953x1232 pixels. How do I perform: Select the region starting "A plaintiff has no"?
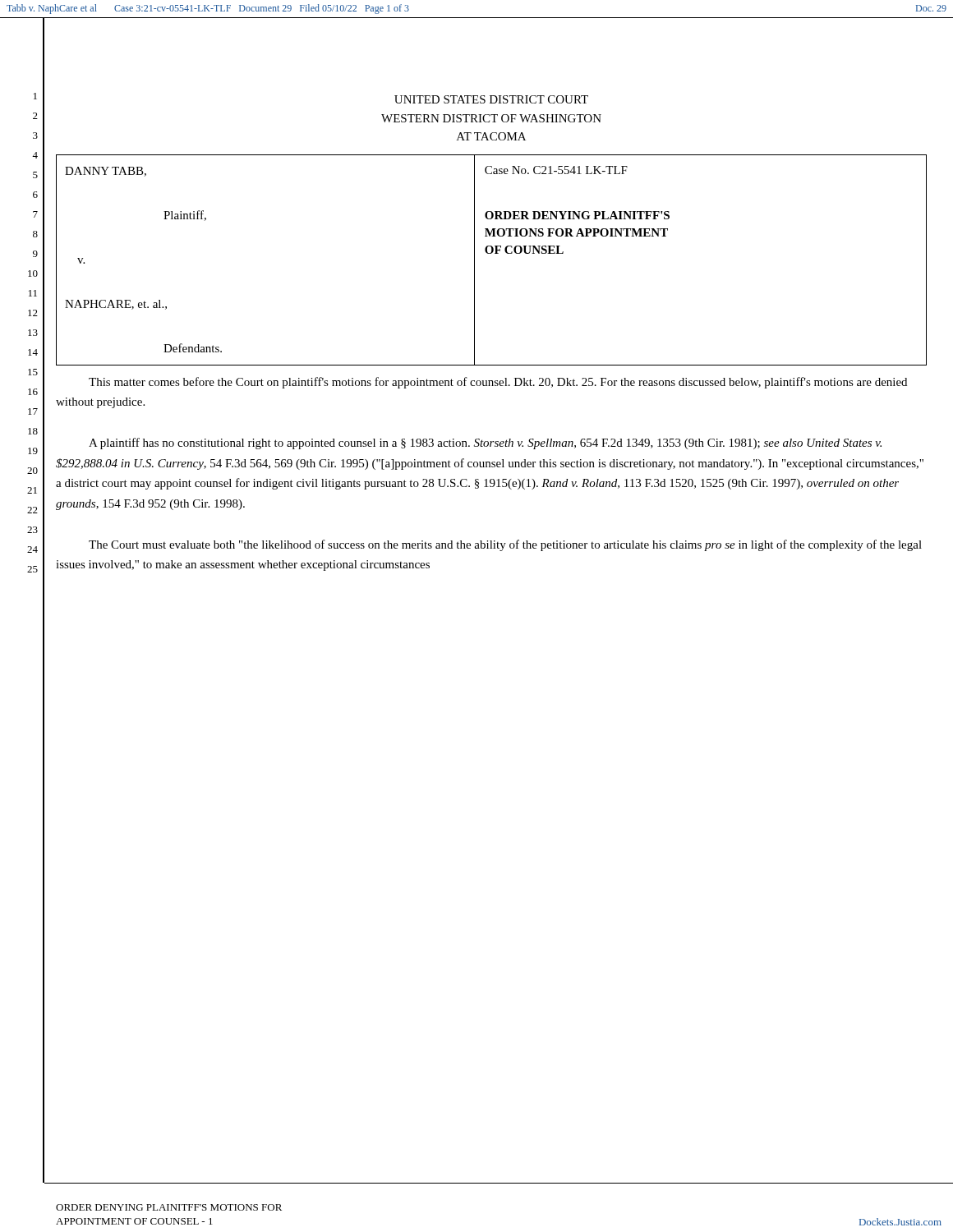point(490,473)
